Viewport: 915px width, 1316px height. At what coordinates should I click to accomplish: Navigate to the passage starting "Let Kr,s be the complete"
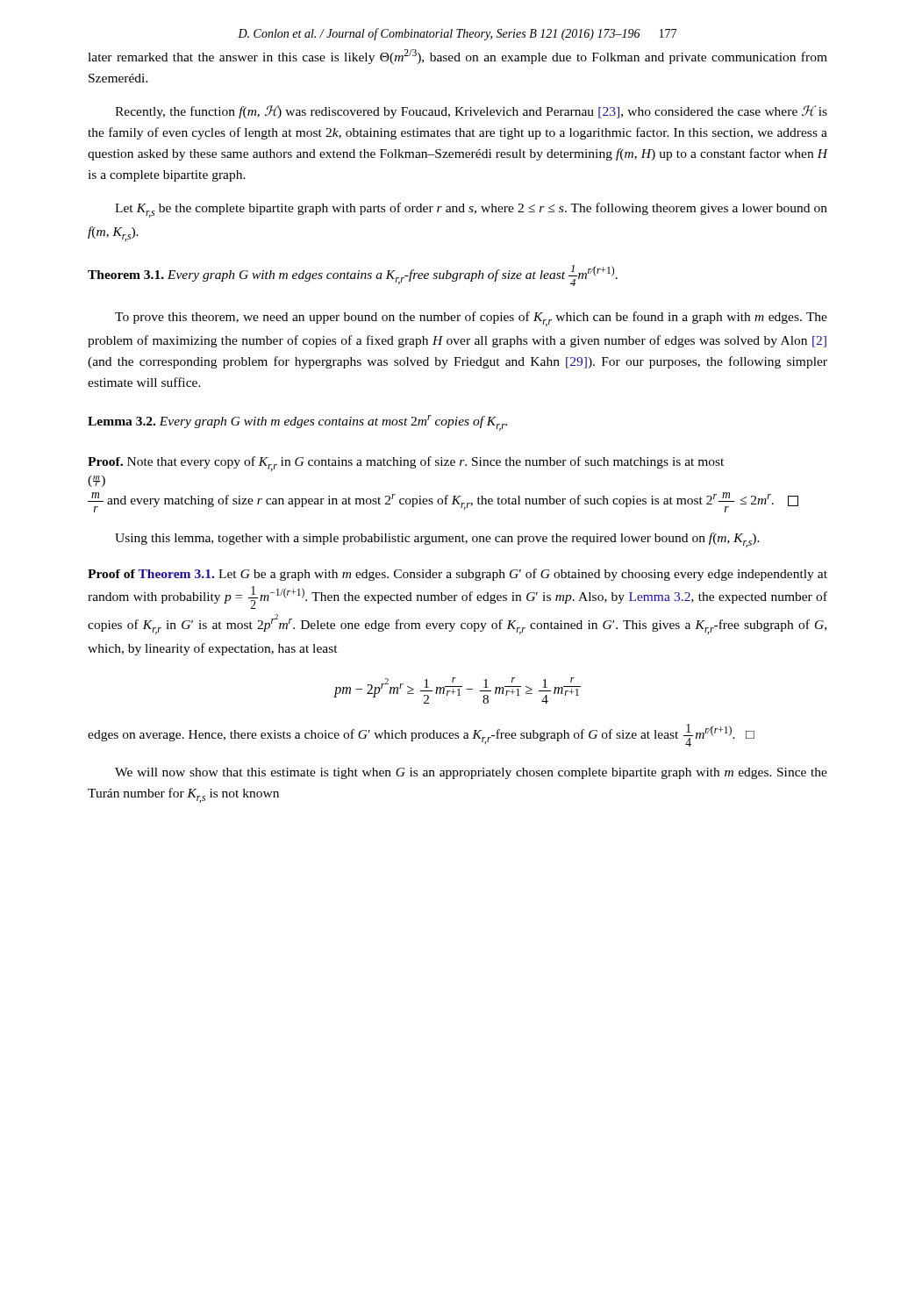pos(458,221)
